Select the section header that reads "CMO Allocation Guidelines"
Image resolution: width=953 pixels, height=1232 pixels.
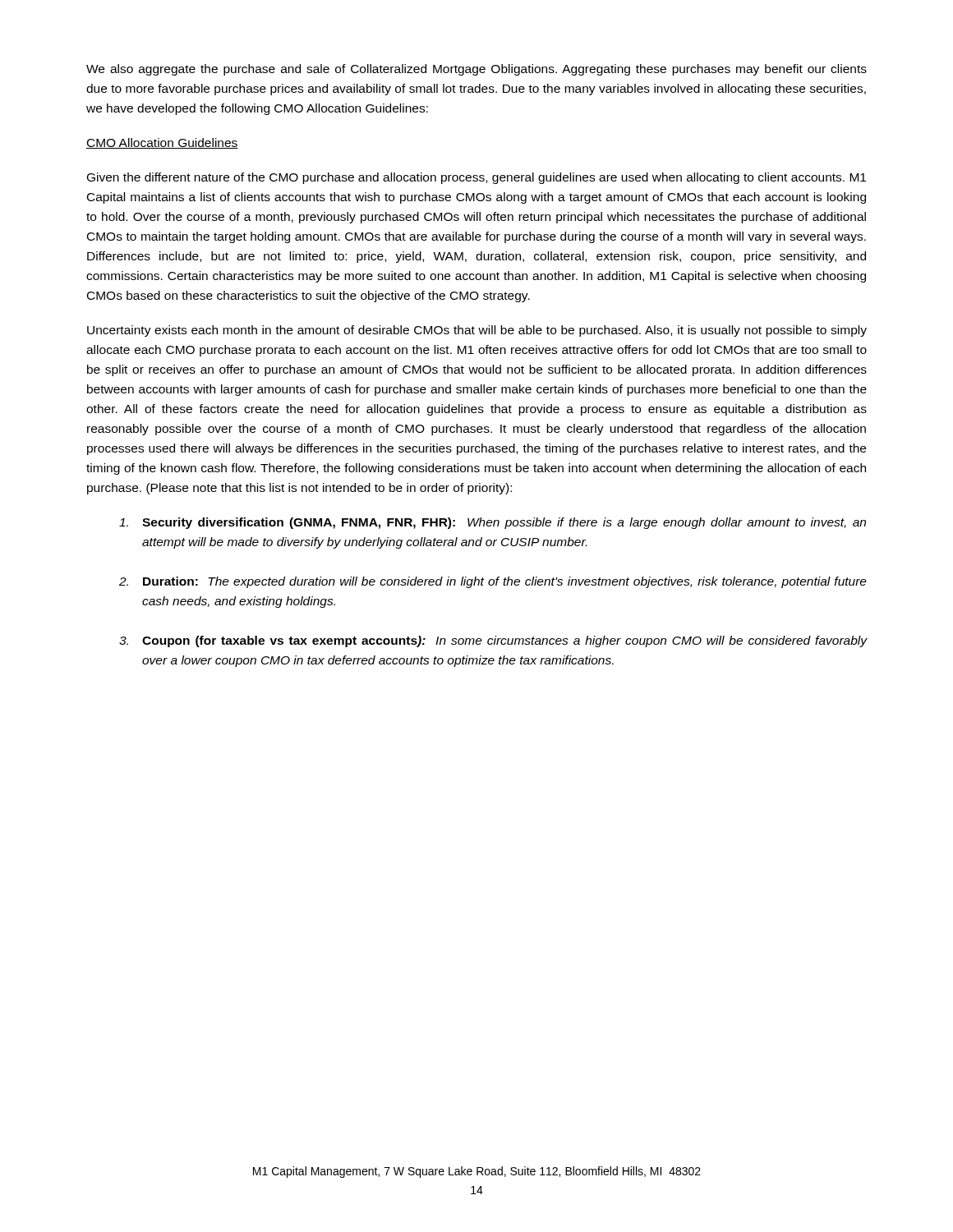[162, 143]
